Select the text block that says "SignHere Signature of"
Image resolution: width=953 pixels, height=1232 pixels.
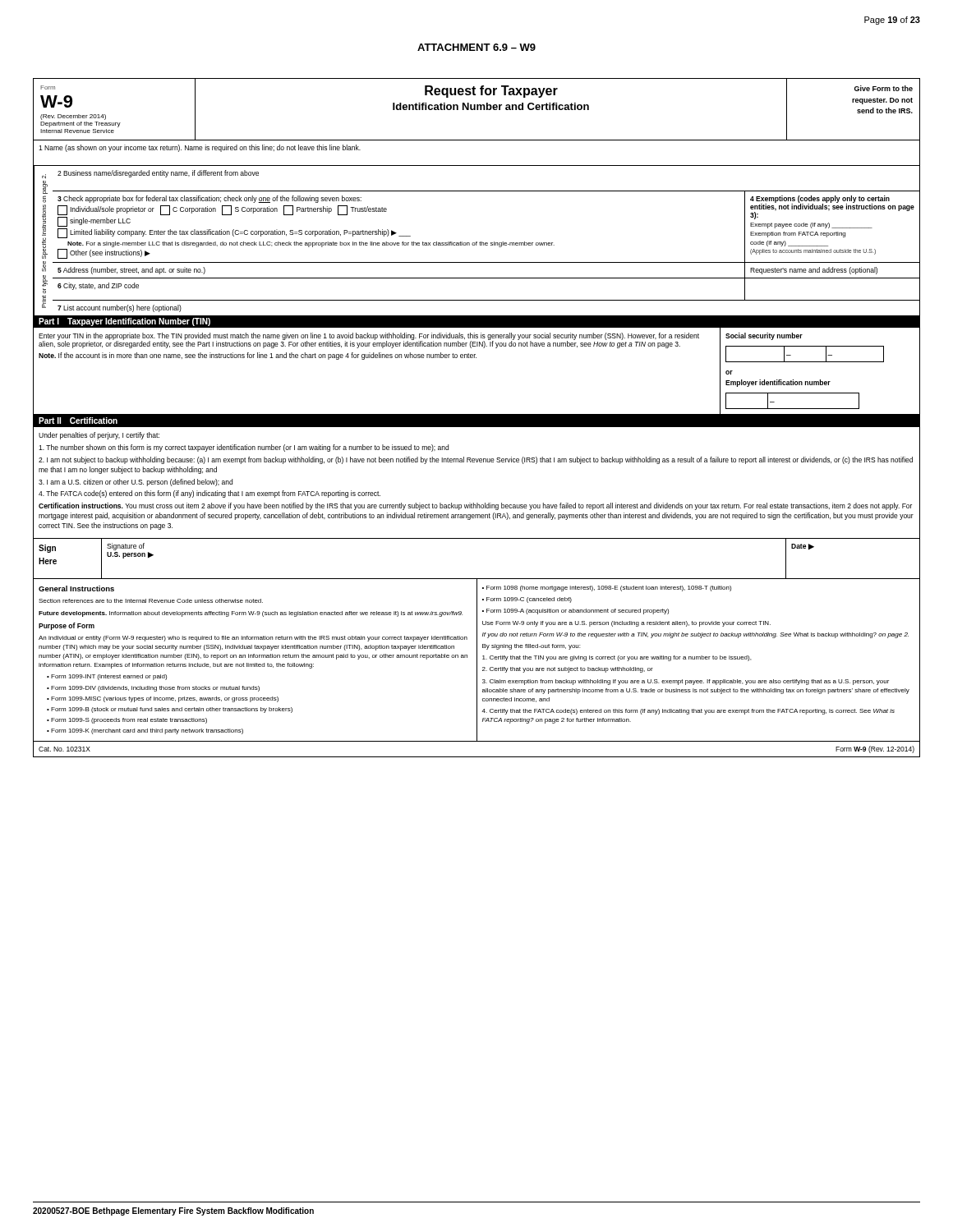coord(476,558)
